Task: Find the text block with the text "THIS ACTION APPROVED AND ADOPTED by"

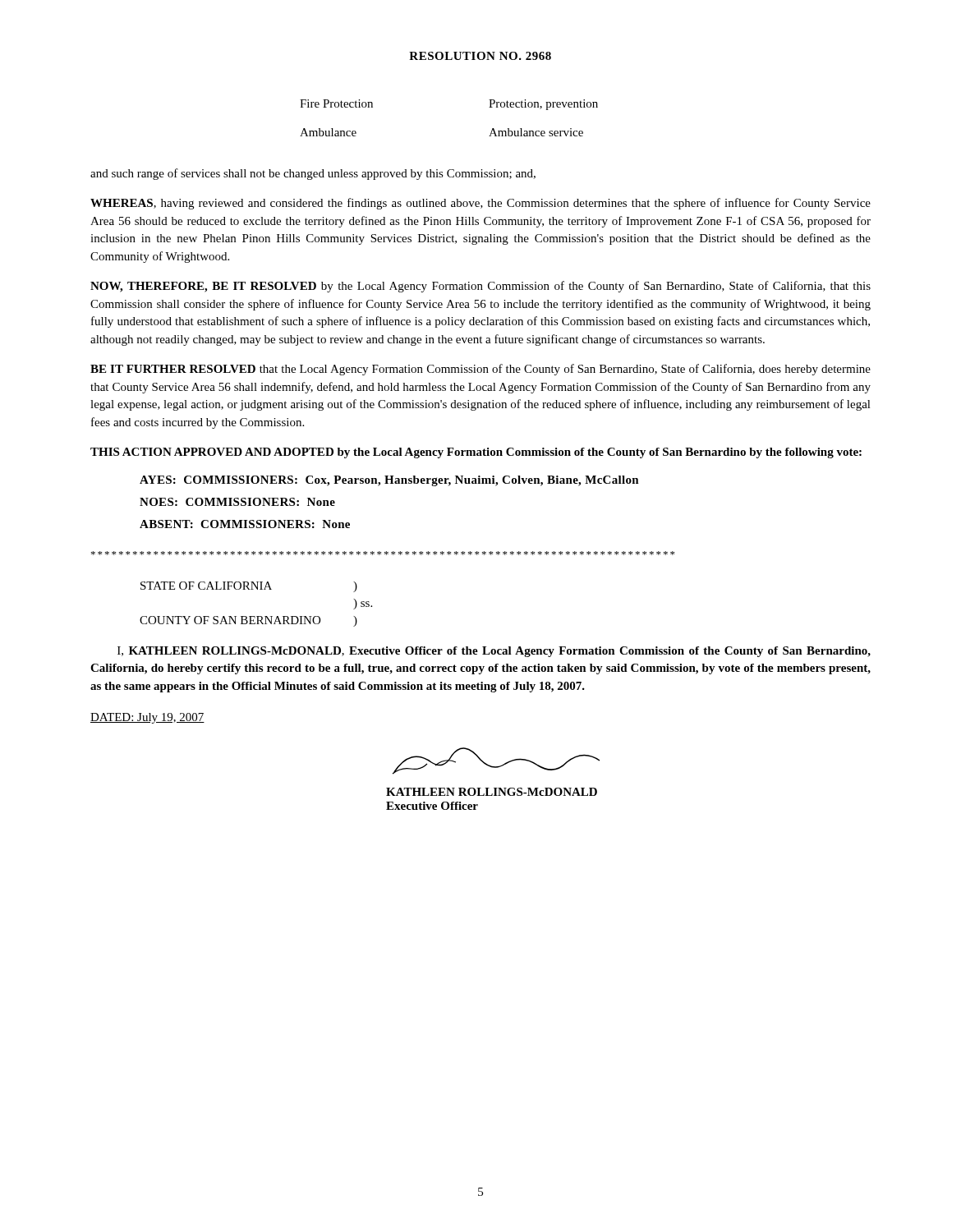Action: point(476,452)
